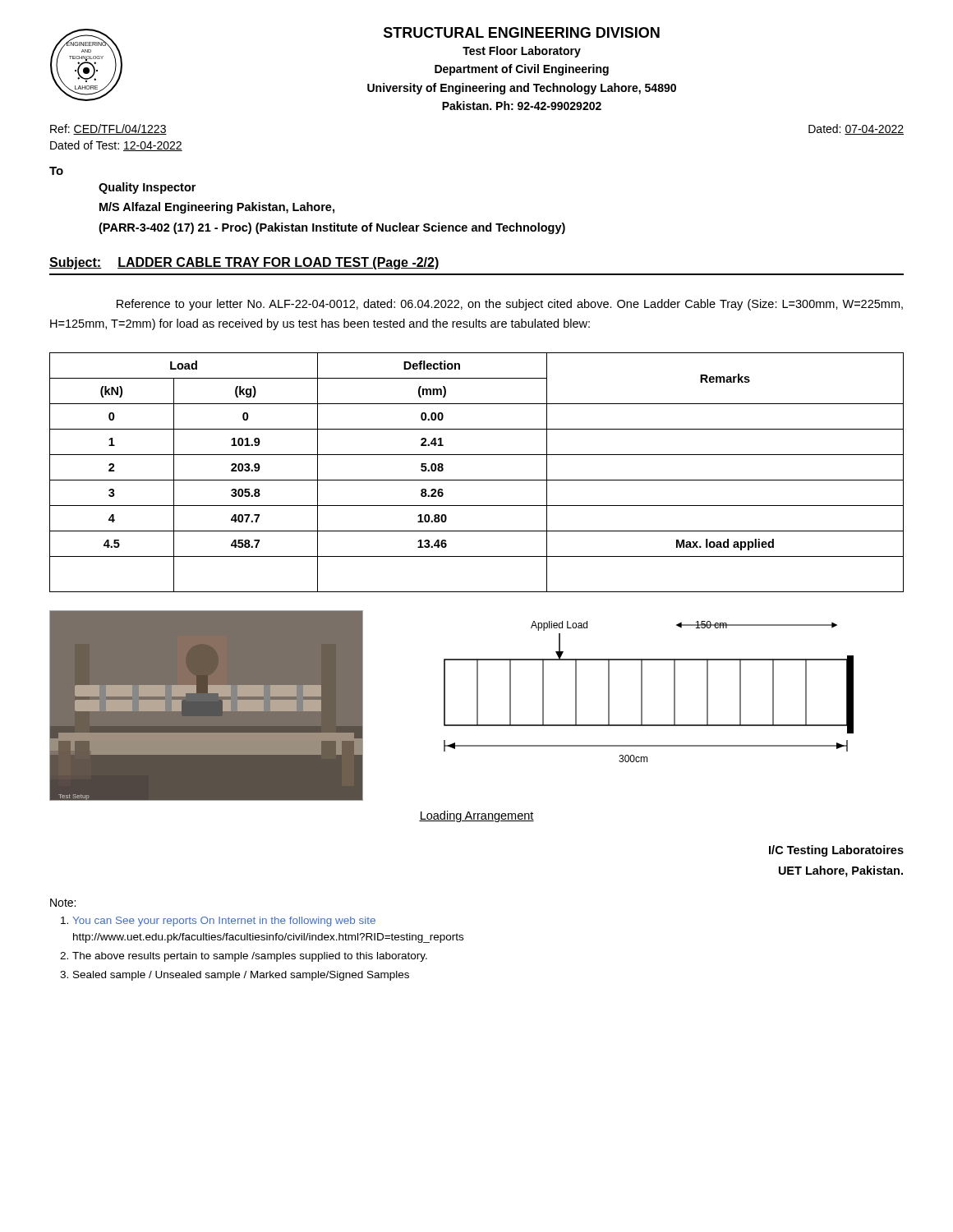Locate the text block with the text "Ref: CED/TFL/04/1223 Dated: 07-04-2022 Dated"
Viewport: 953px width, 1232px height.
122,131
